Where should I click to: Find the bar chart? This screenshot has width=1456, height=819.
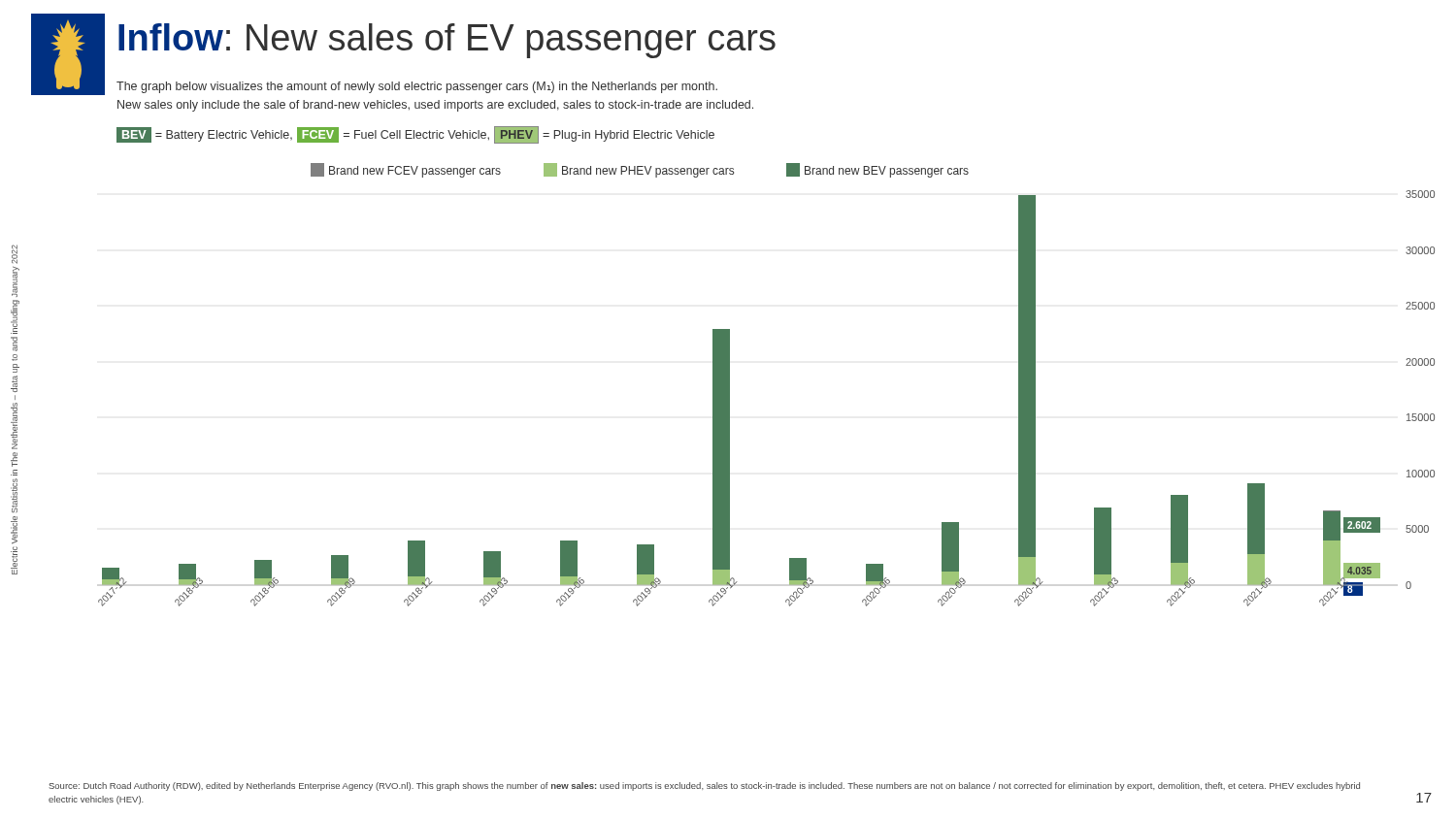click(740, 451)
